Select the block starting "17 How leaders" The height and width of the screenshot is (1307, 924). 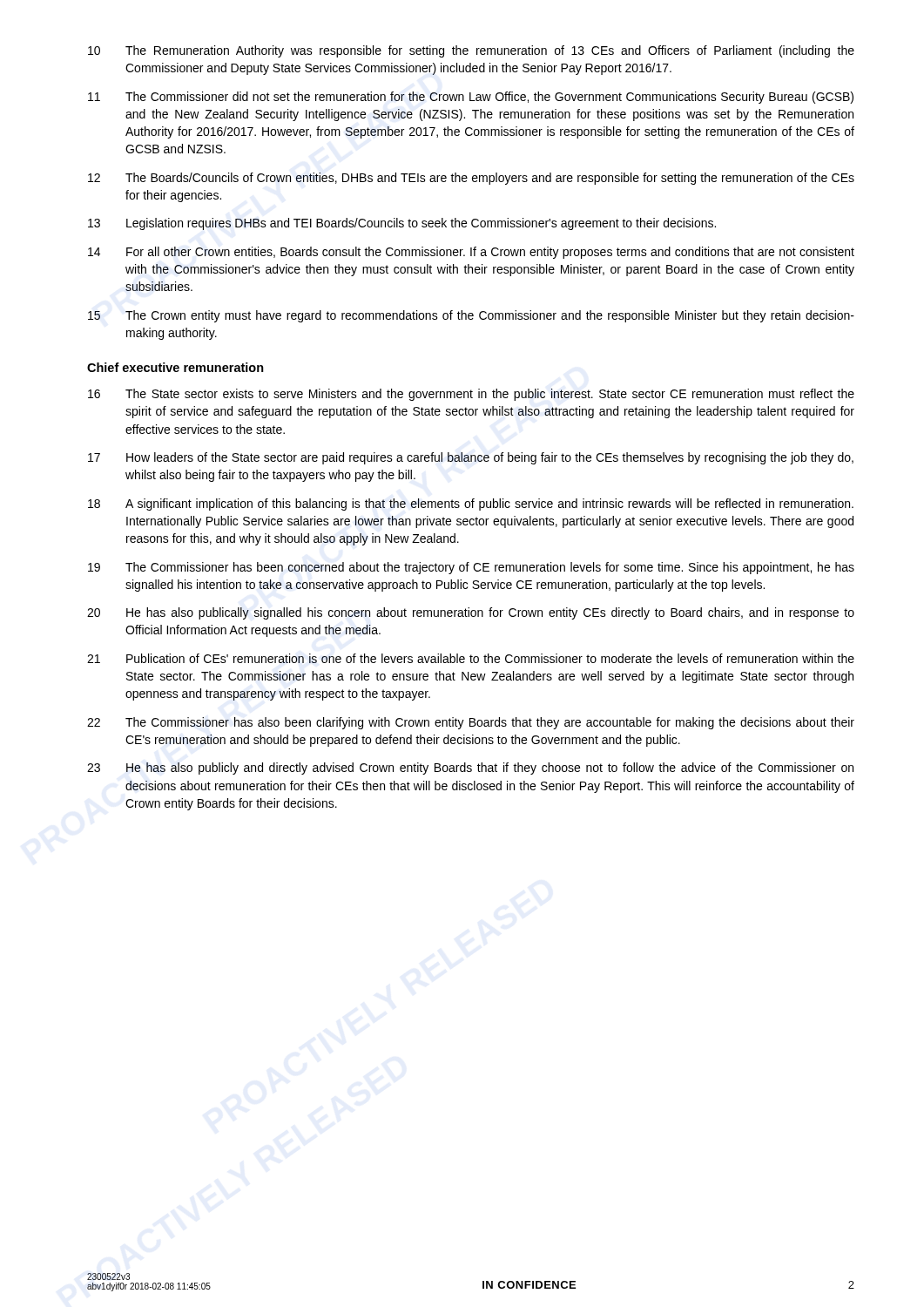(471, 466)
